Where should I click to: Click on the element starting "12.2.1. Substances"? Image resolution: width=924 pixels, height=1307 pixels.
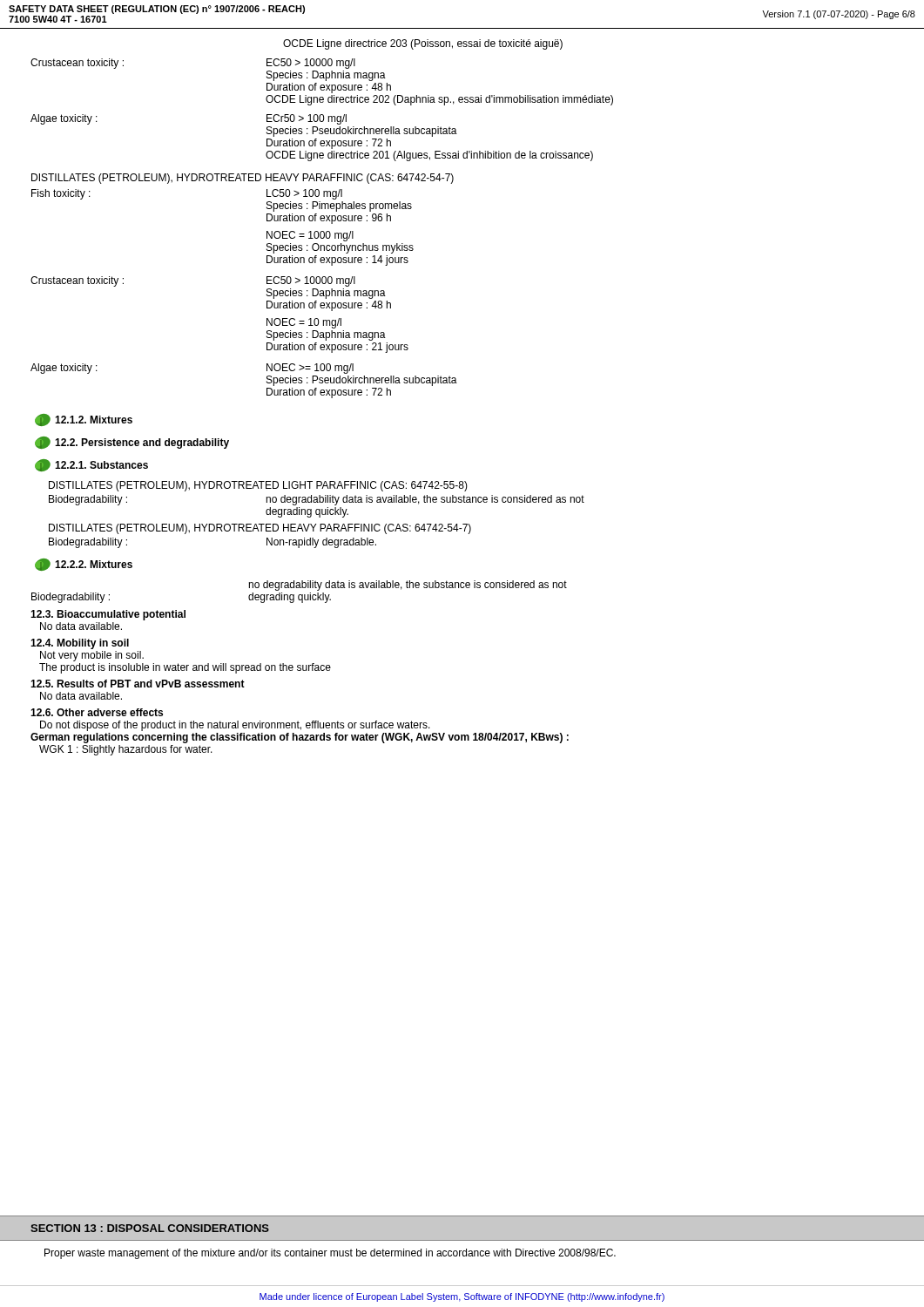(89, 465)
